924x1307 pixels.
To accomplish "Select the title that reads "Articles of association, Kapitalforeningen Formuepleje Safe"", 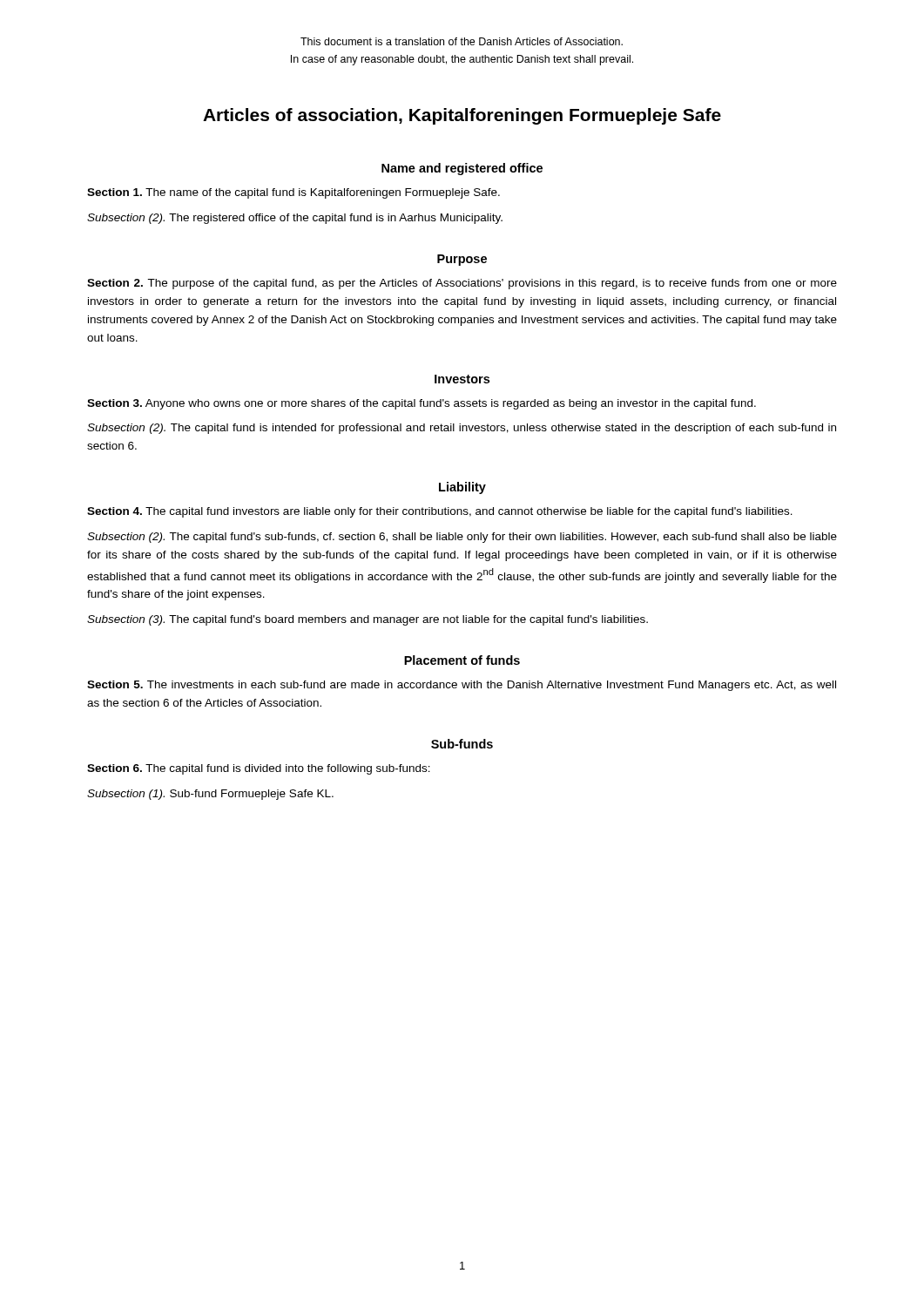I will 462,115.
